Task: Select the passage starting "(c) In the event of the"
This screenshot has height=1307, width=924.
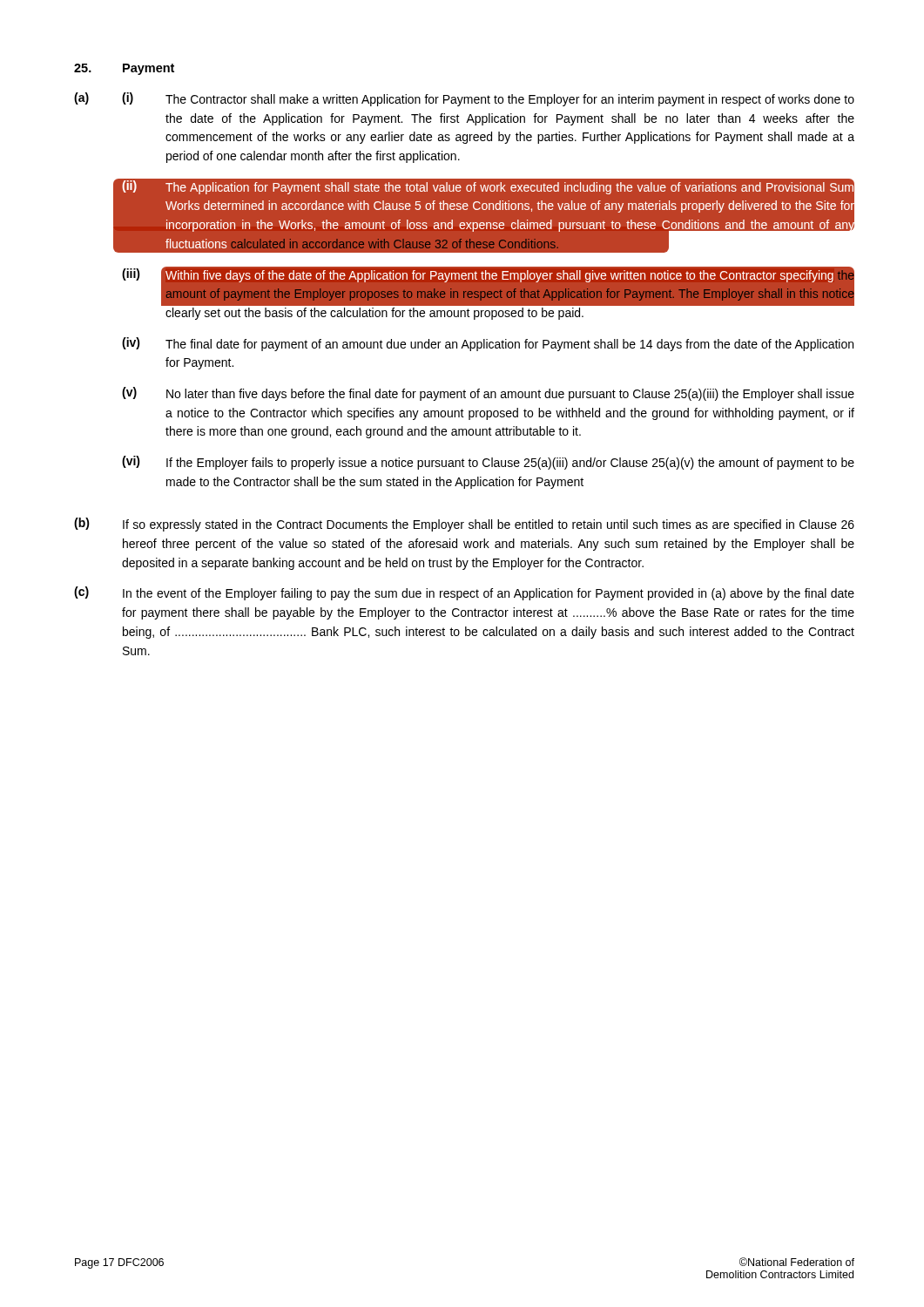Action: pyautogui.click(x=464, y=623)
